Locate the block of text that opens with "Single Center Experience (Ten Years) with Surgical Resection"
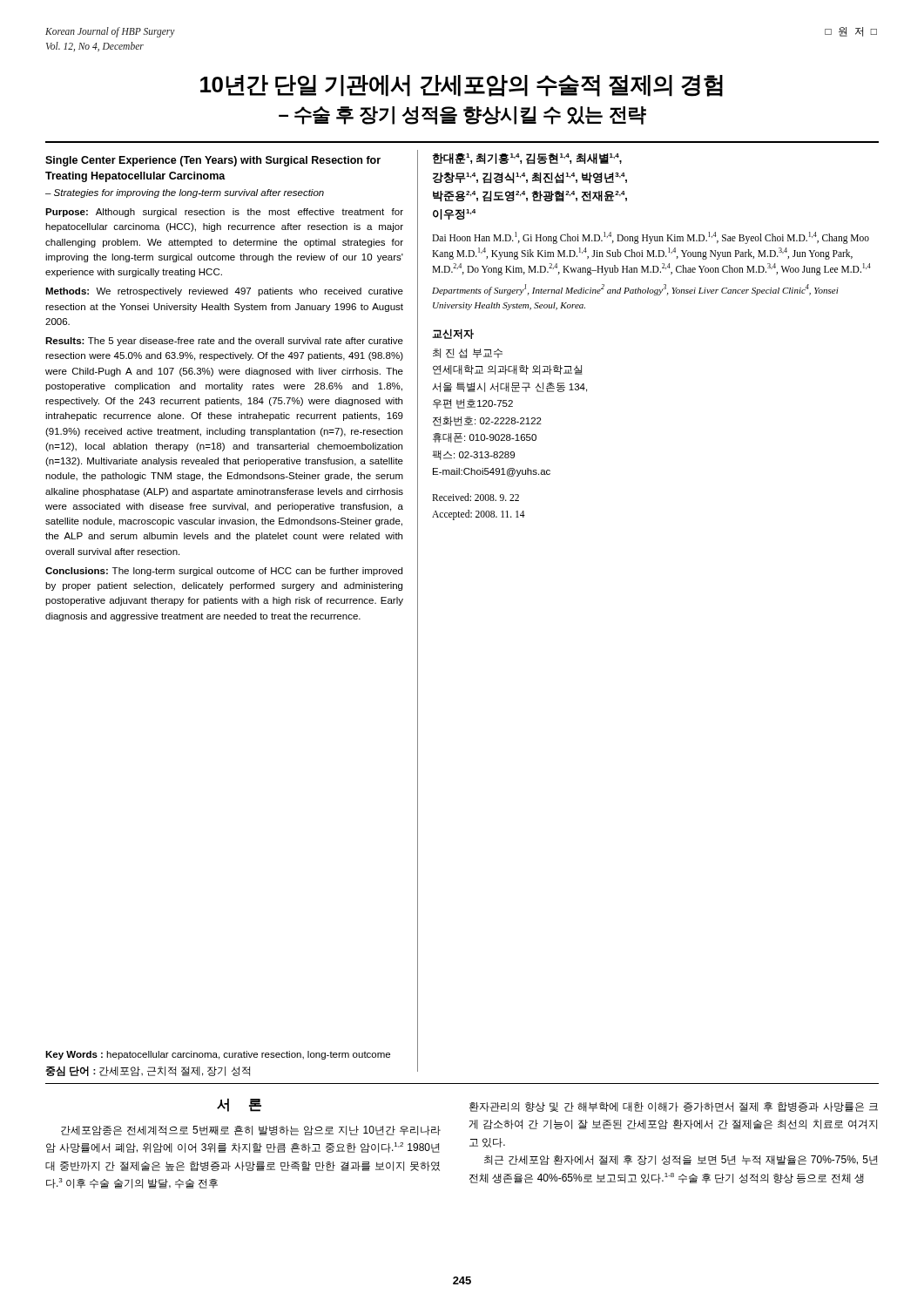 [x=224, y=389]
